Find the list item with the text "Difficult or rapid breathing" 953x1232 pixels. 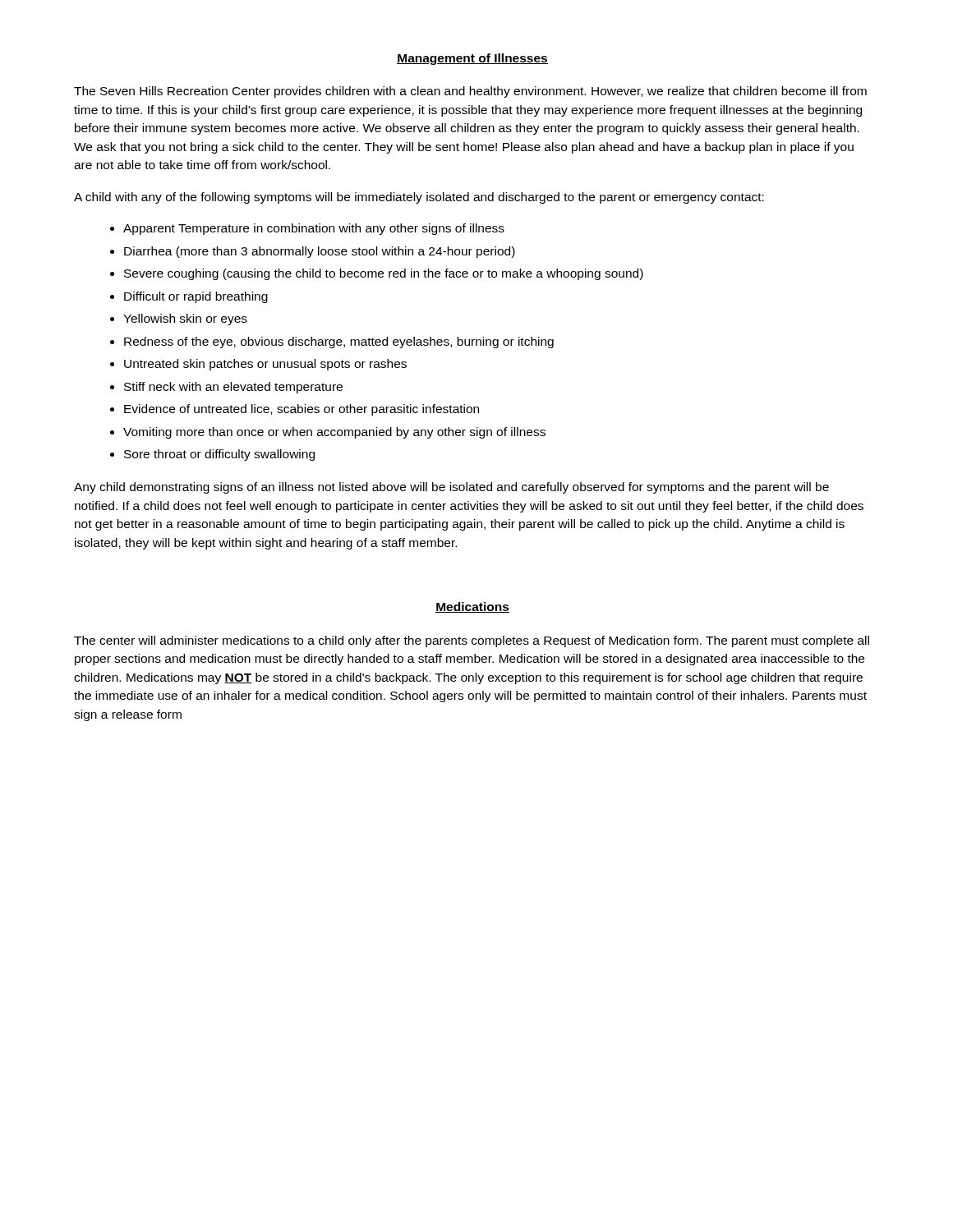196,296
